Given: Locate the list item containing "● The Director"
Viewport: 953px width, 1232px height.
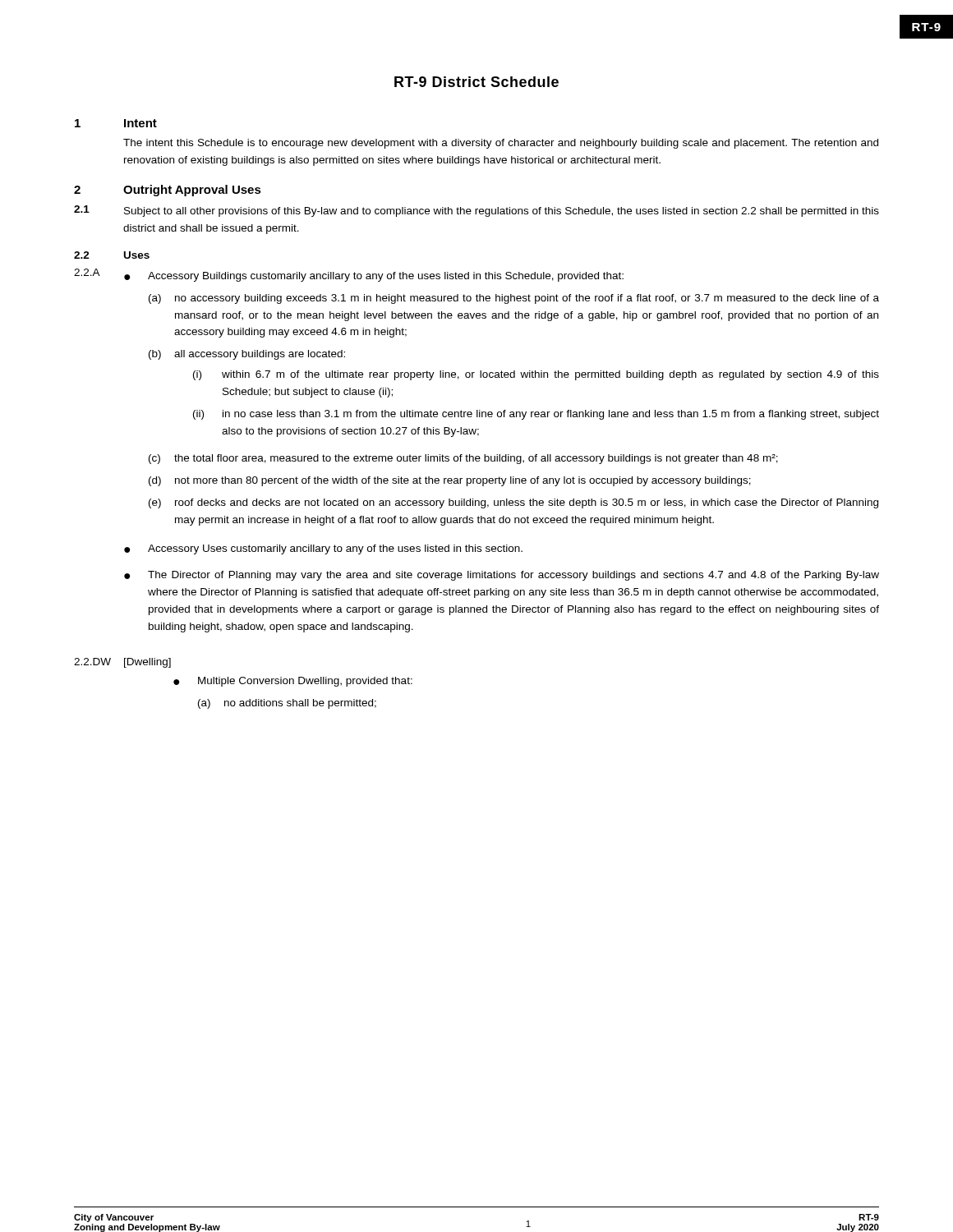Looking at the screenshot, I should point(501,601).
